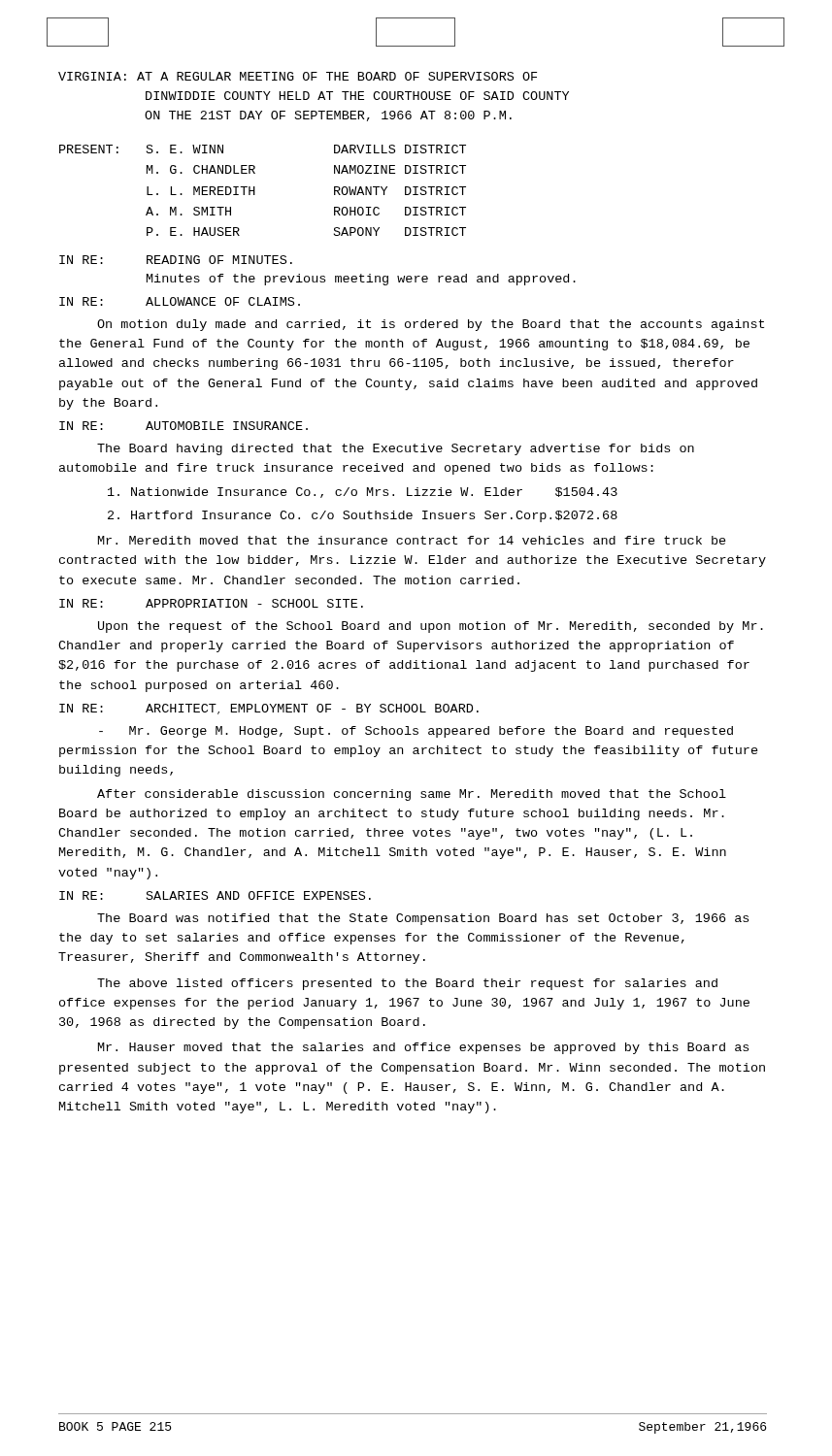832x1456 pixels.
Task: Locate the region starting "IN RE: APPROPRIATION"
Action: click(212, 604)
